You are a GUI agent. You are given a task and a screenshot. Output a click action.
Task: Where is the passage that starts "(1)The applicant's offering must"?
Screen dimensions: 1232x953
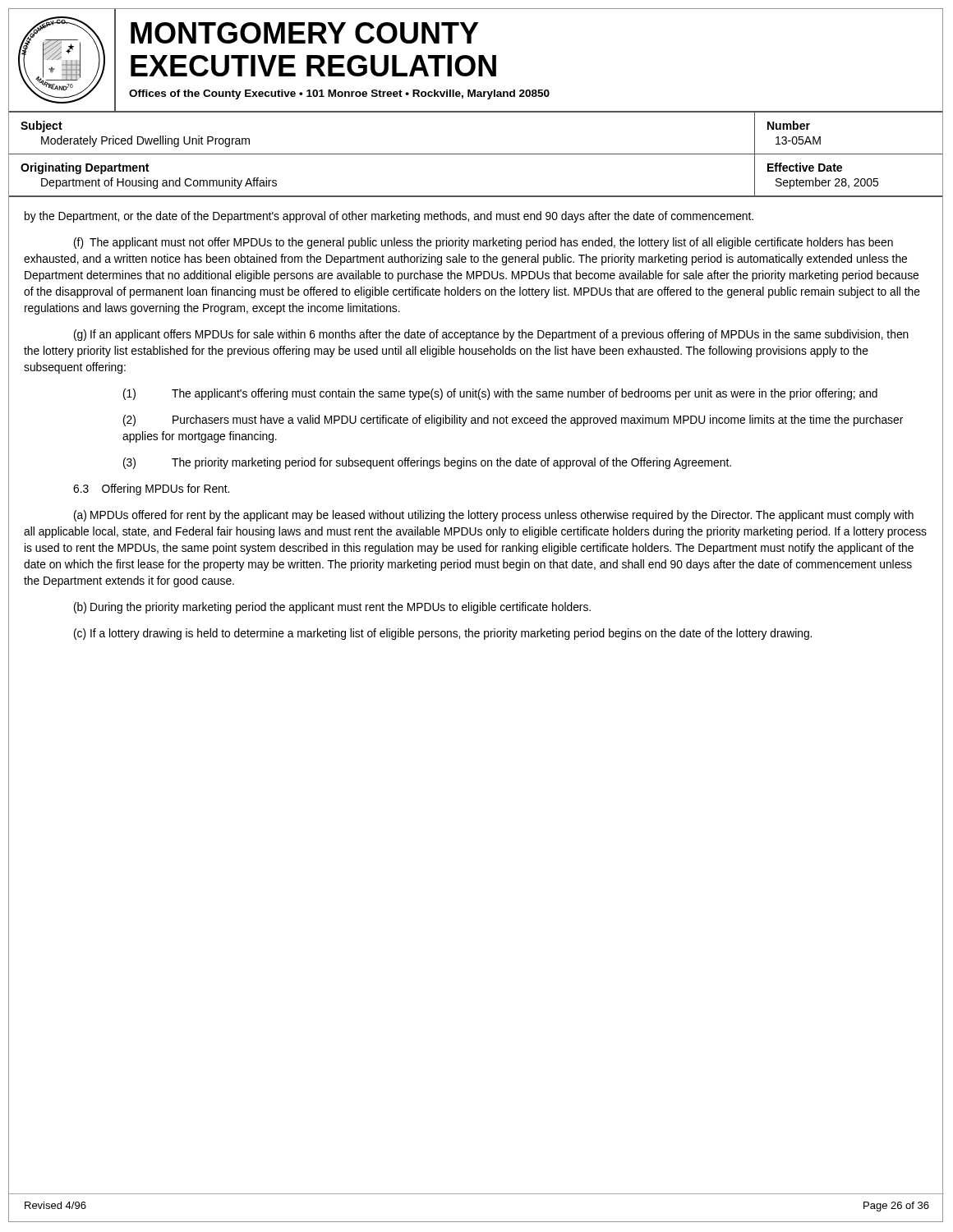[500, 394]
